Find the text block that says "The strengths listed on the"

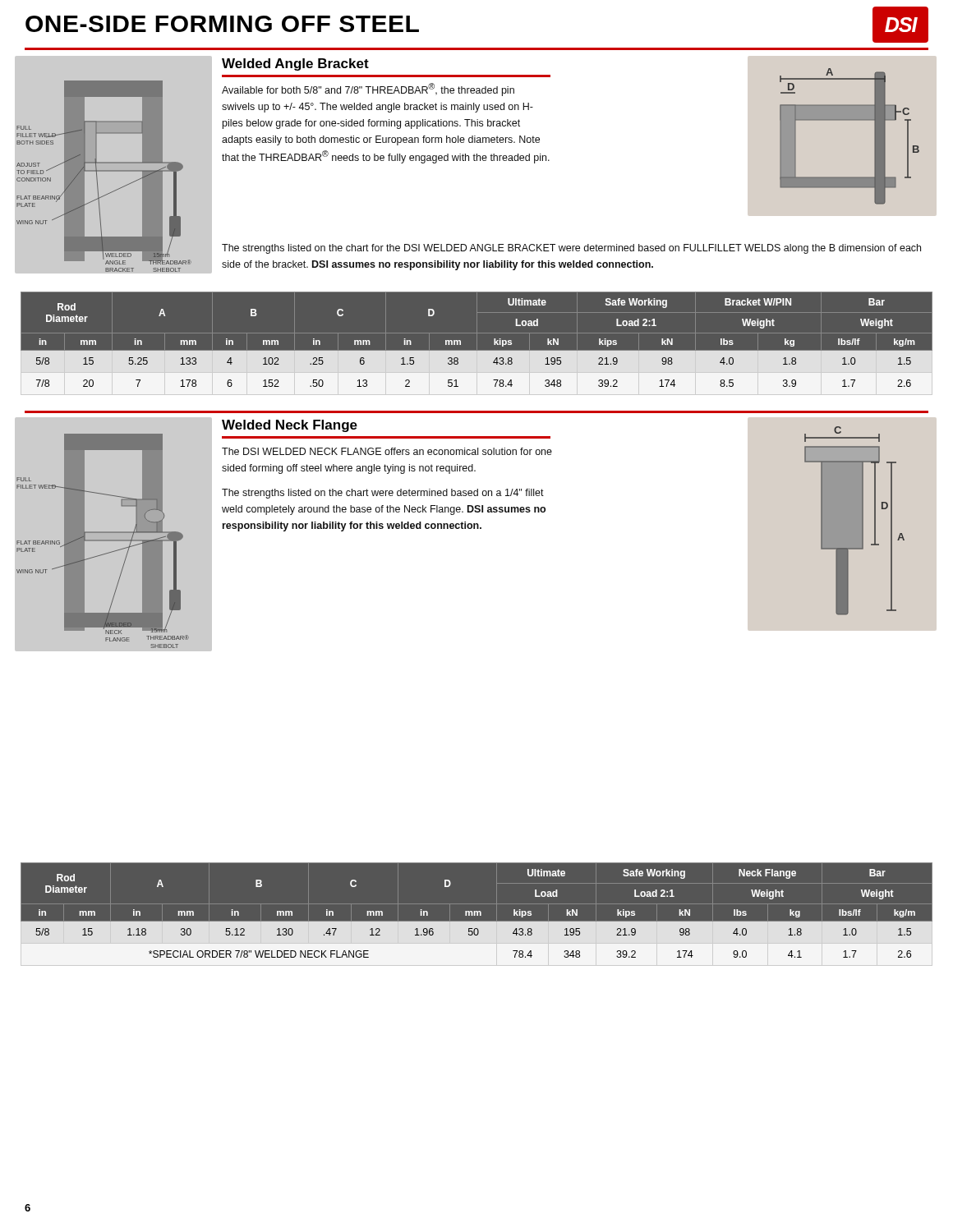coord(572,256)
